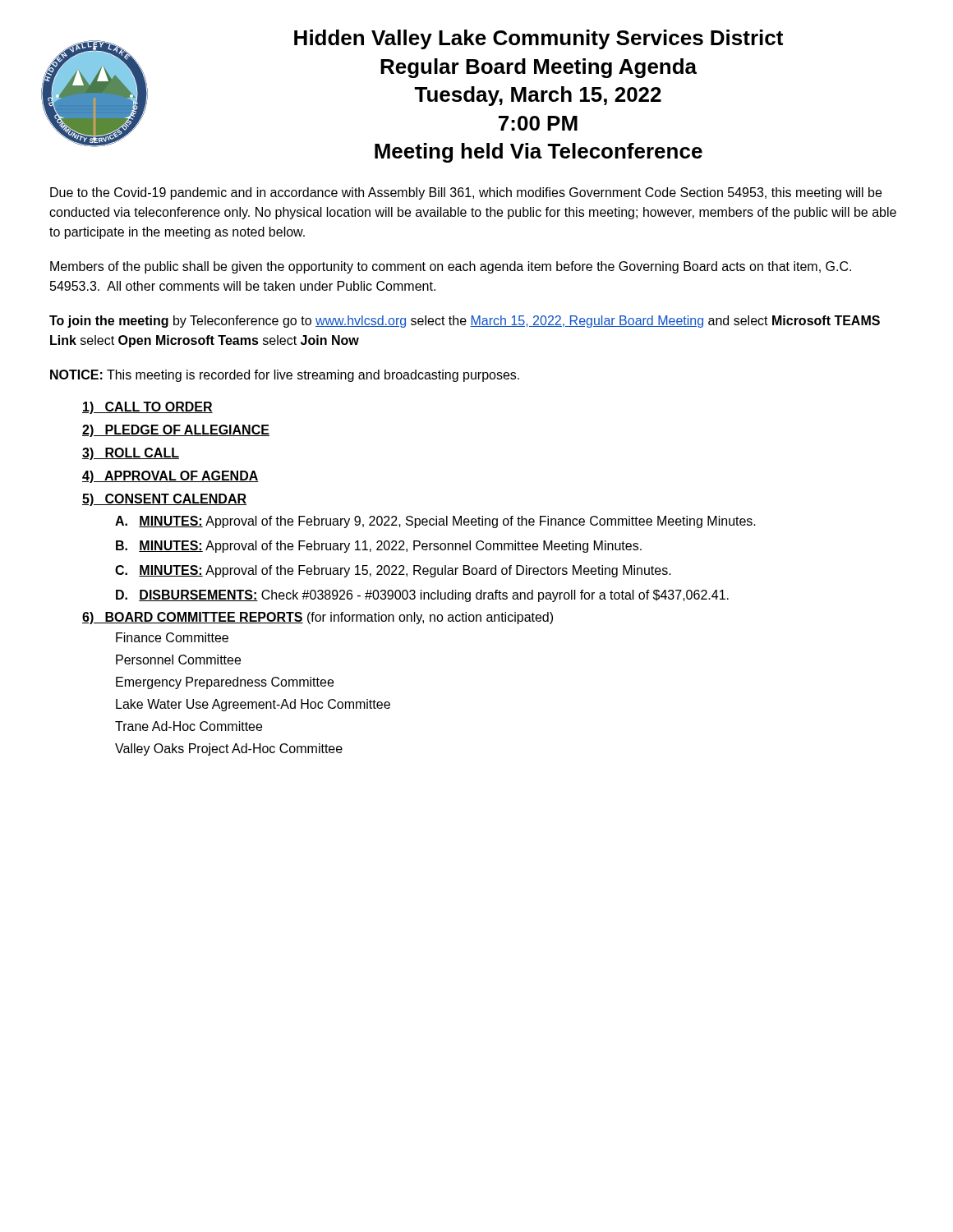Locate the list item that reads "2) PLEDGE OF ALLEGIANCE"
953x1232 pixels.
tap(176, 430)
